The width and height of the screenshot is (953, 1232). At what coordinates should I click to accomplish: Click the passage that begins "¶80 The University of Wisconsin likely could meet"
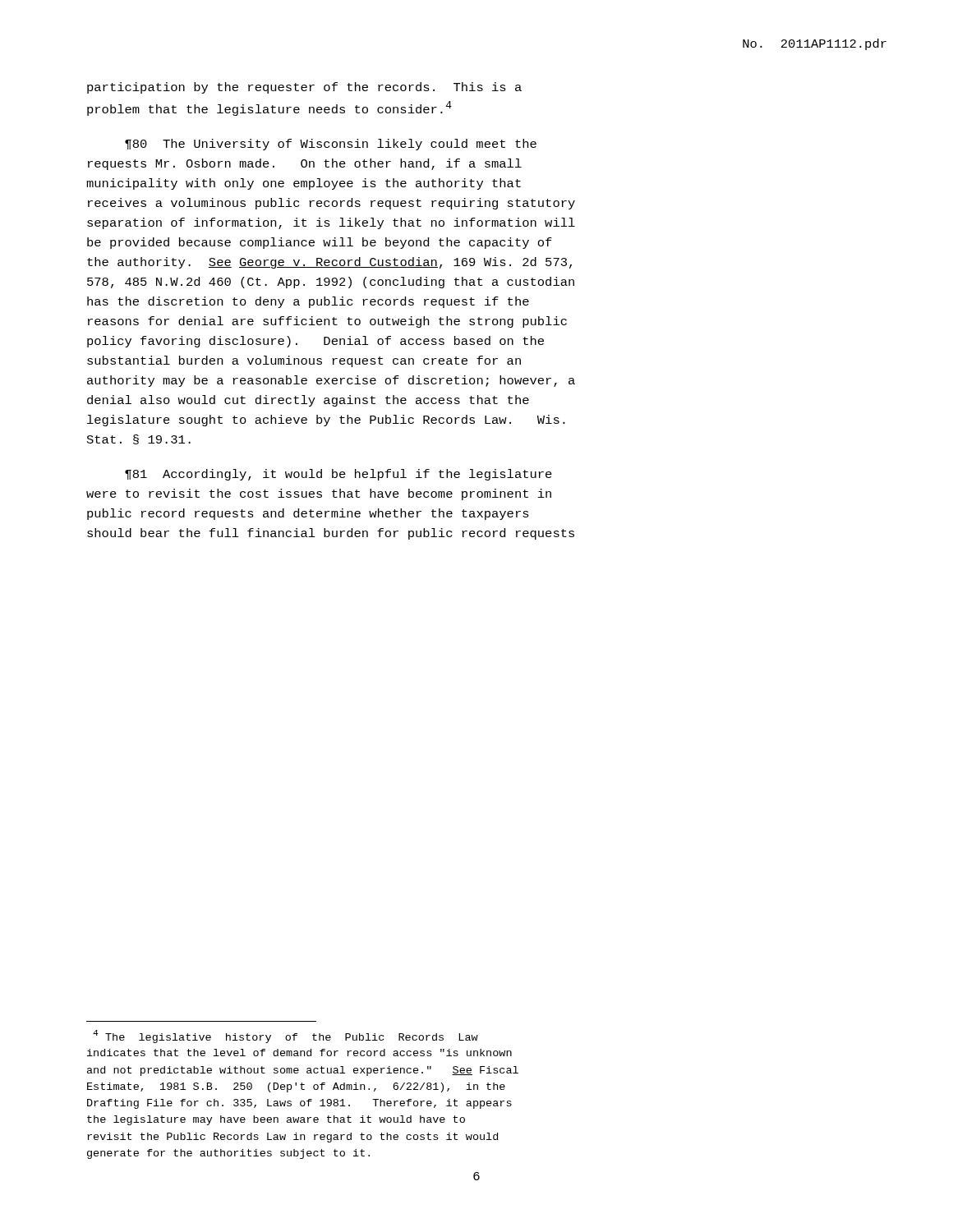click(x=476, y=293)
